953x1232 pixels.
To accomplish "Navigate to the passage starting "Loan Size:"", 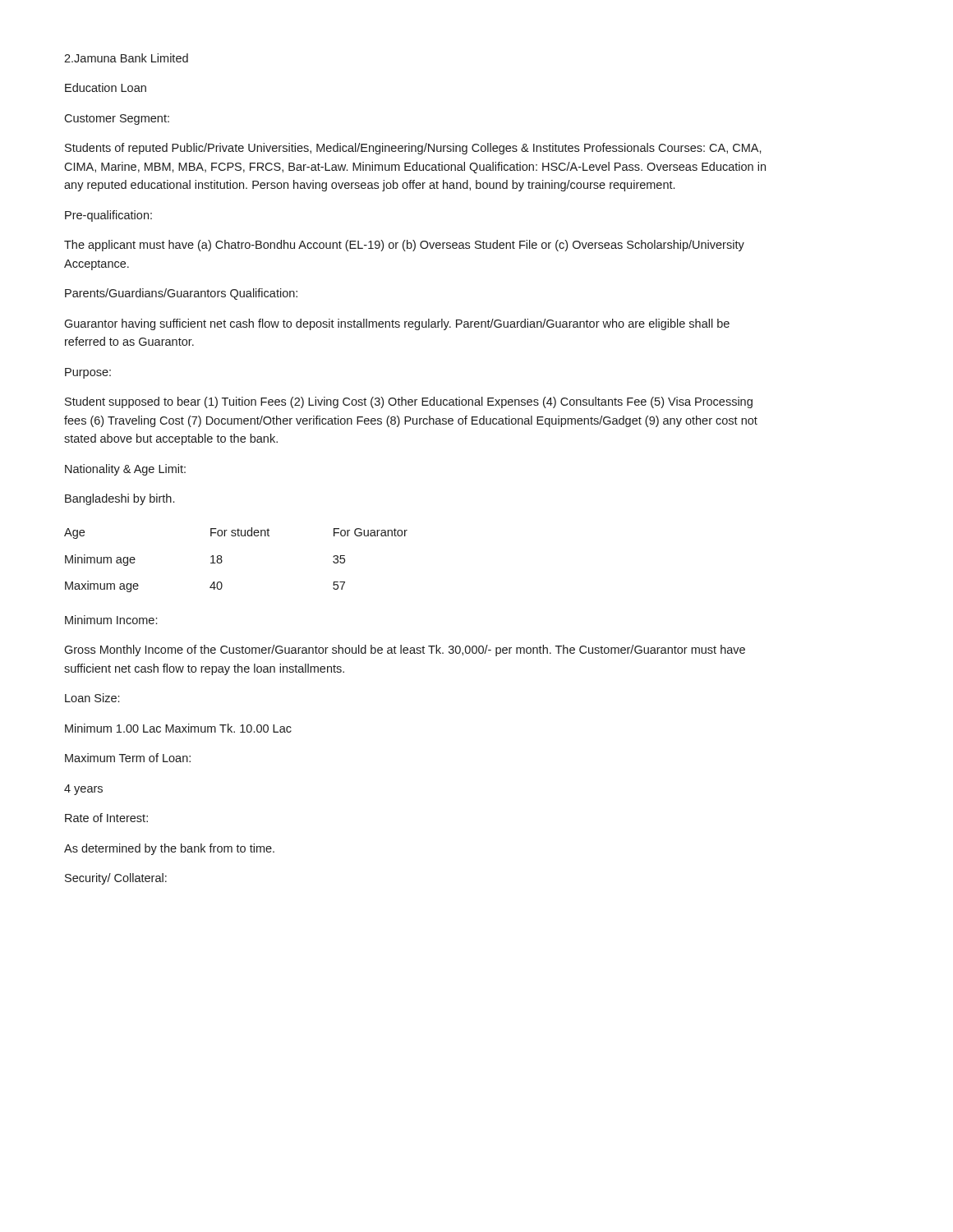I will coord(92,698).
